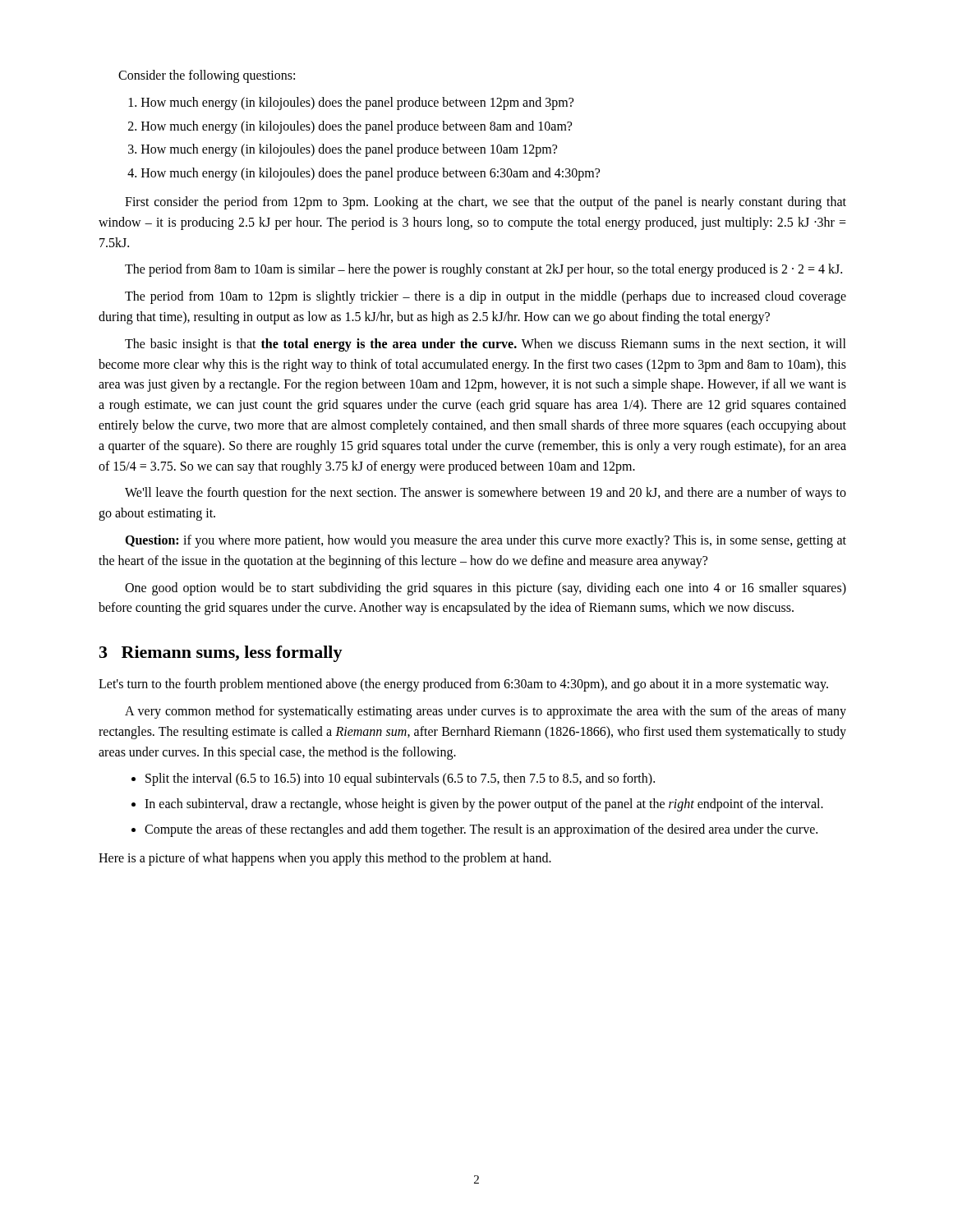Click on the list item that reads "3. How much energy"
Image resolution: width=953 pixels, height=1232 pixels.
coord(343,149)
